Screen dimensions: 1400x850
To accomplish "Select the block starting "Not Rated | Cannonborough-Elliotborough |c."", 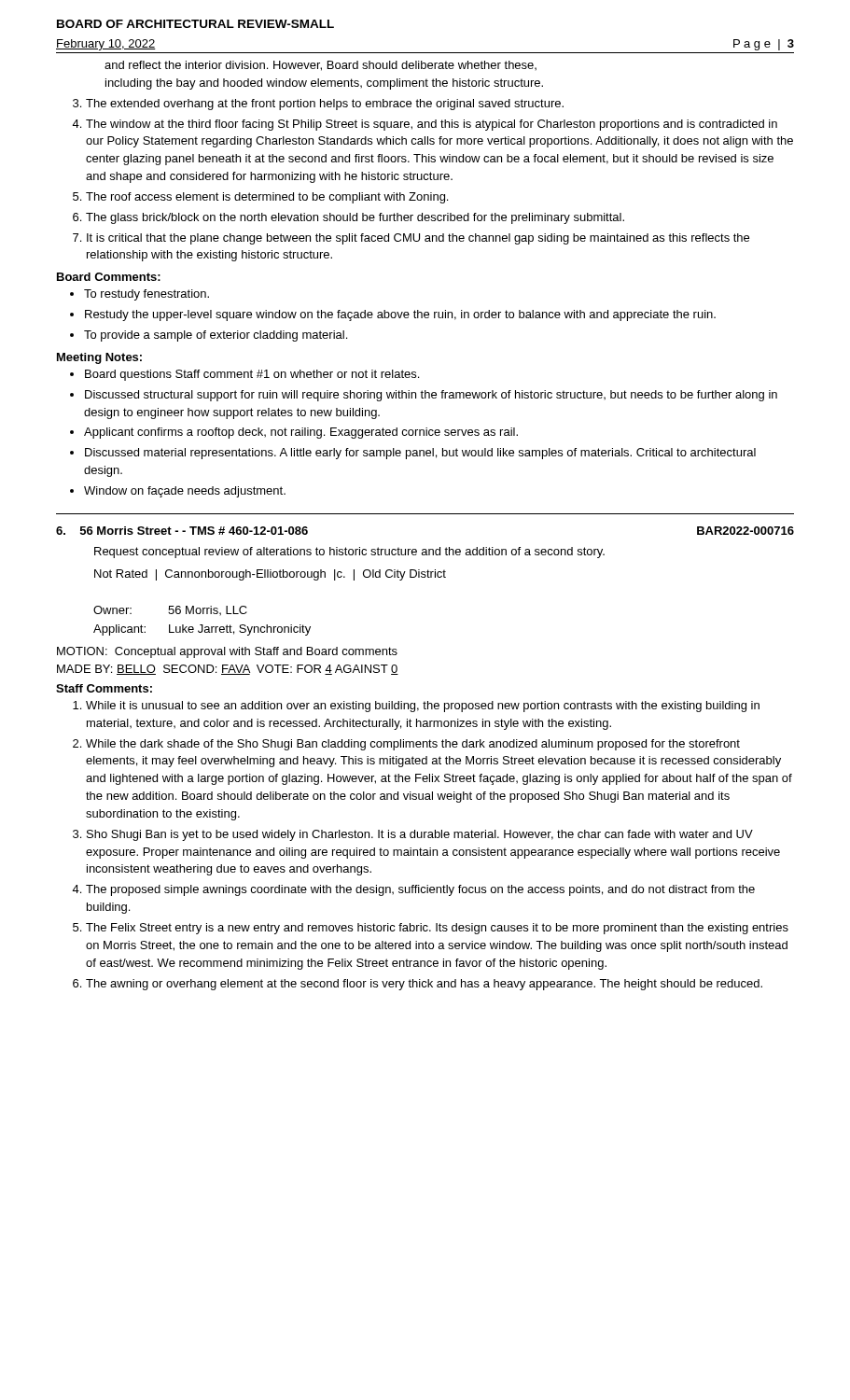I will coord(270,575).
